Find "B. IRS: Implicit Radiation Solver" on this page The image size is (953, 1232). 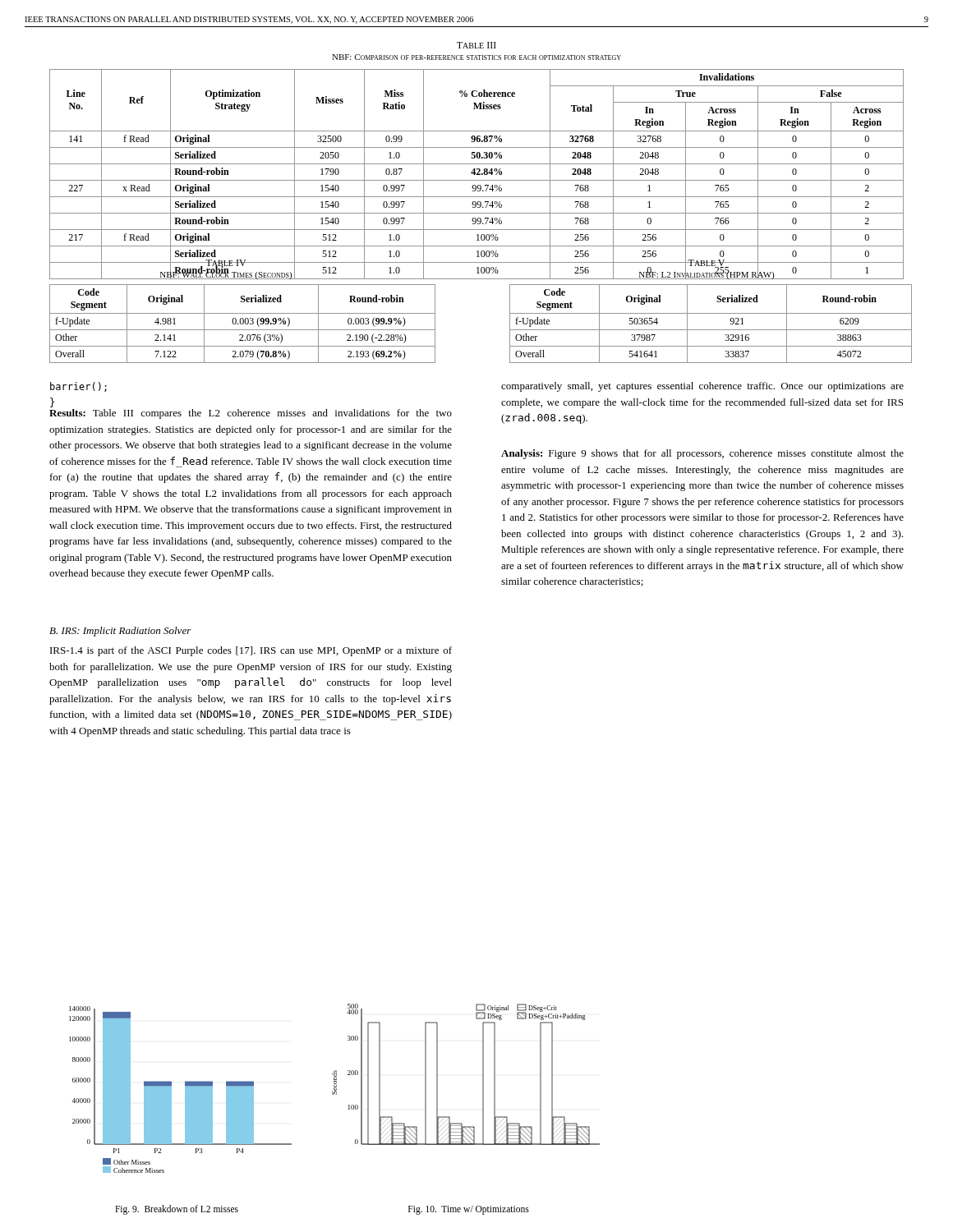(120, 630)
